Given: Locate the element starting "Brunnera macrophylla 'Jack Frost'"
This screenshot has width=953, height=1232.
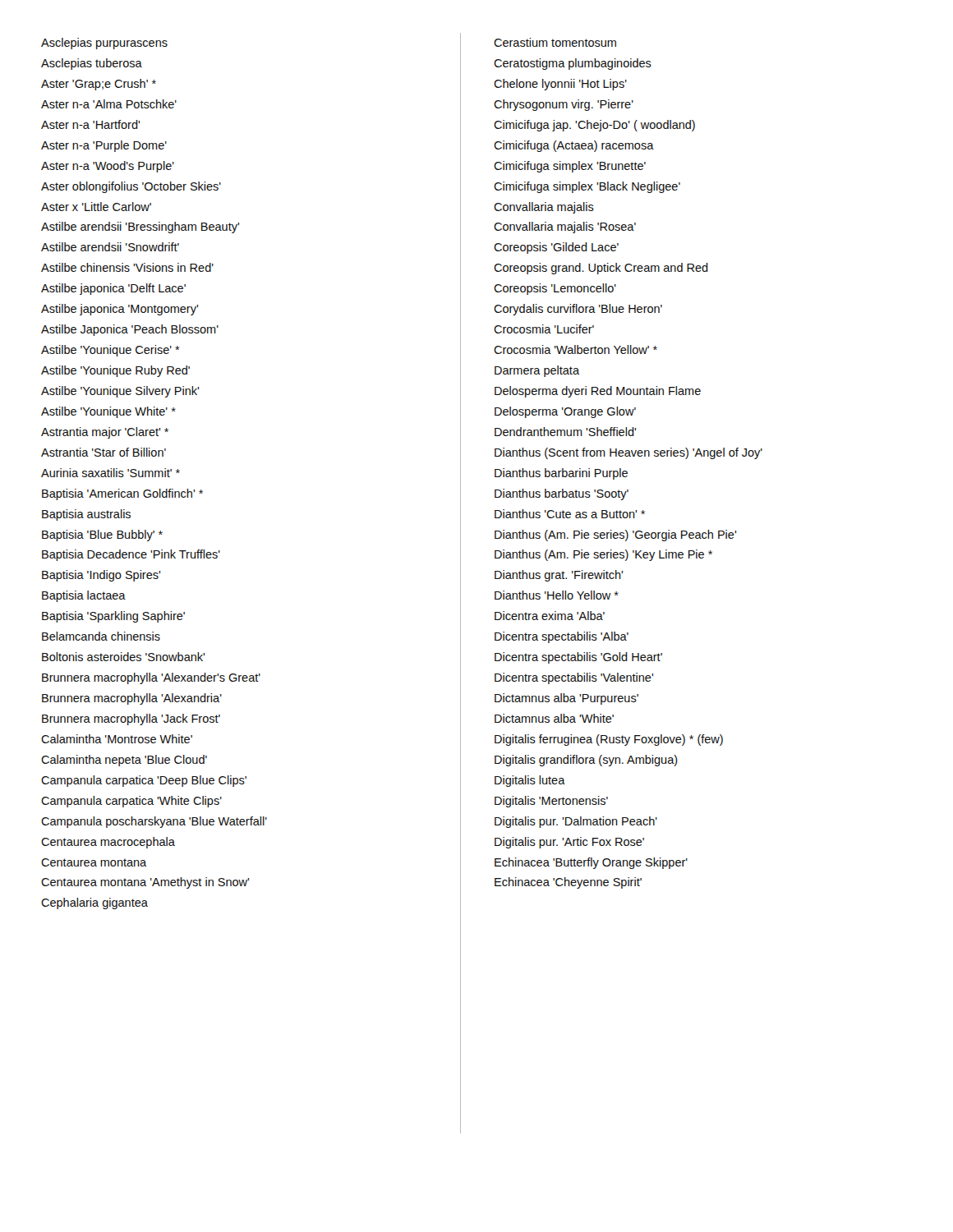Looking at the screenshot, I should [131, 719].
